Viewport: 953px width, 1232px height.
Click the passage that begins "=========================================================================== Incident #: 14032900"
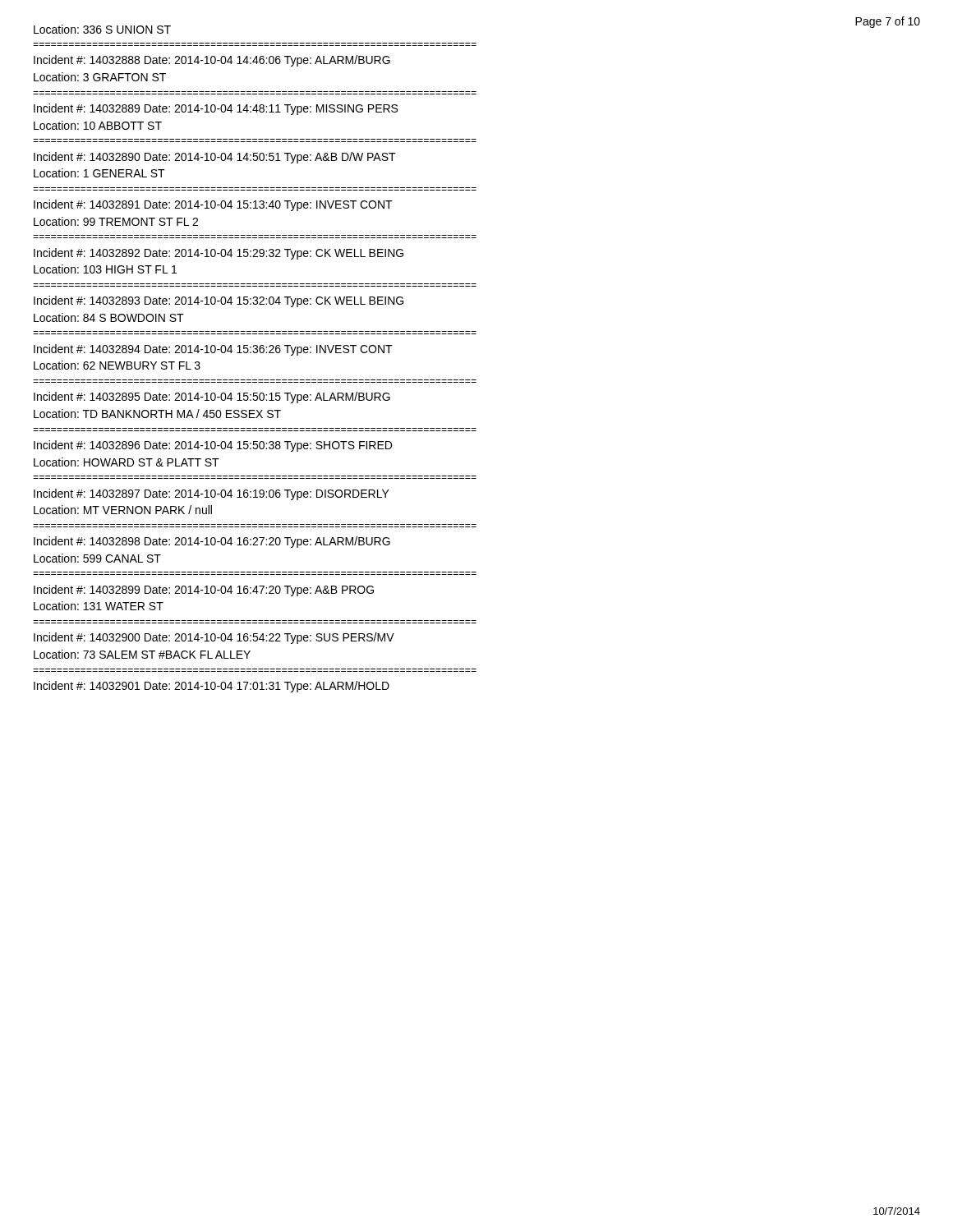(214, 638)
